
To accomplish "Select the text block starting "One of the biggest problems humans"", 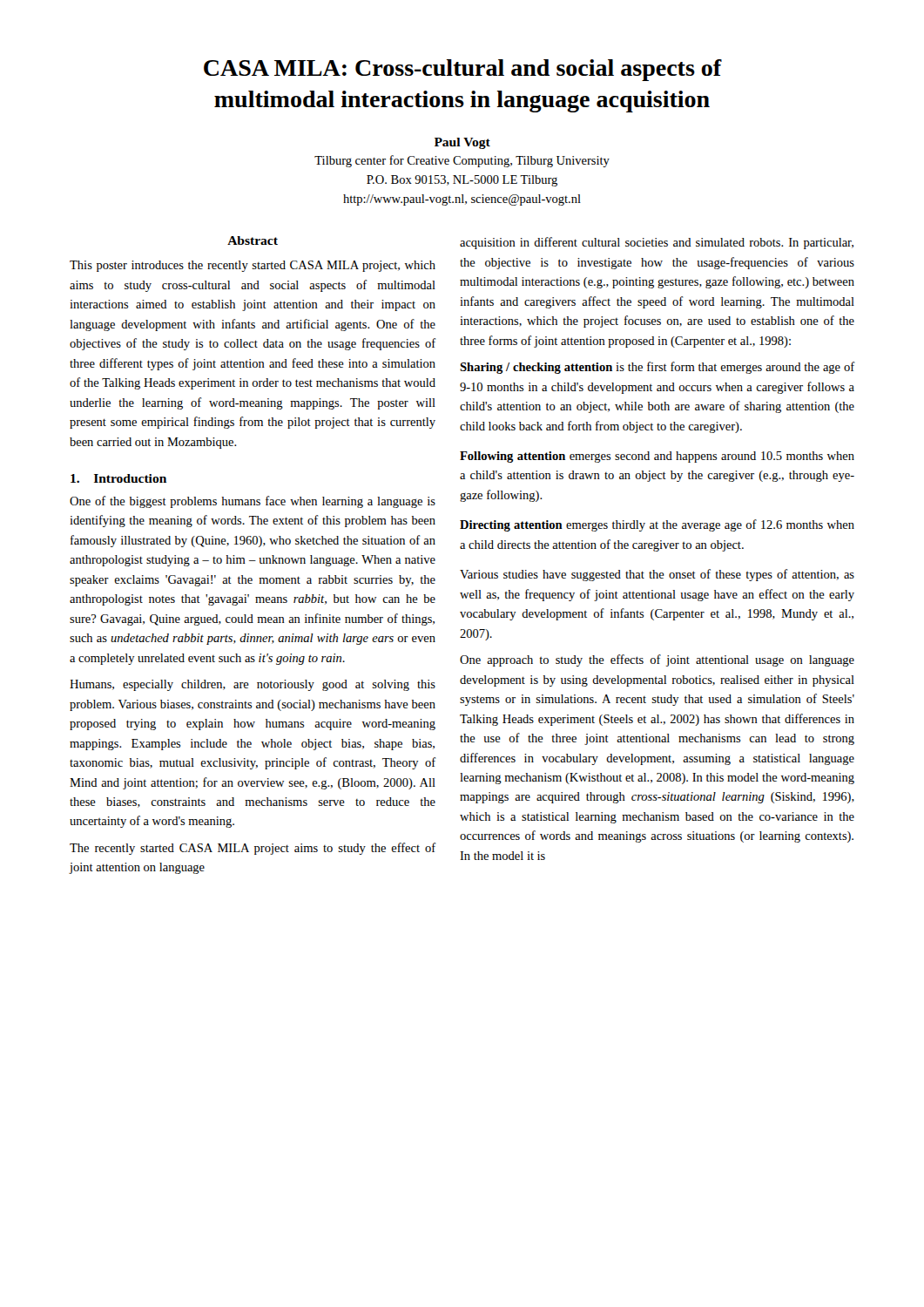I will click(253, 579).
